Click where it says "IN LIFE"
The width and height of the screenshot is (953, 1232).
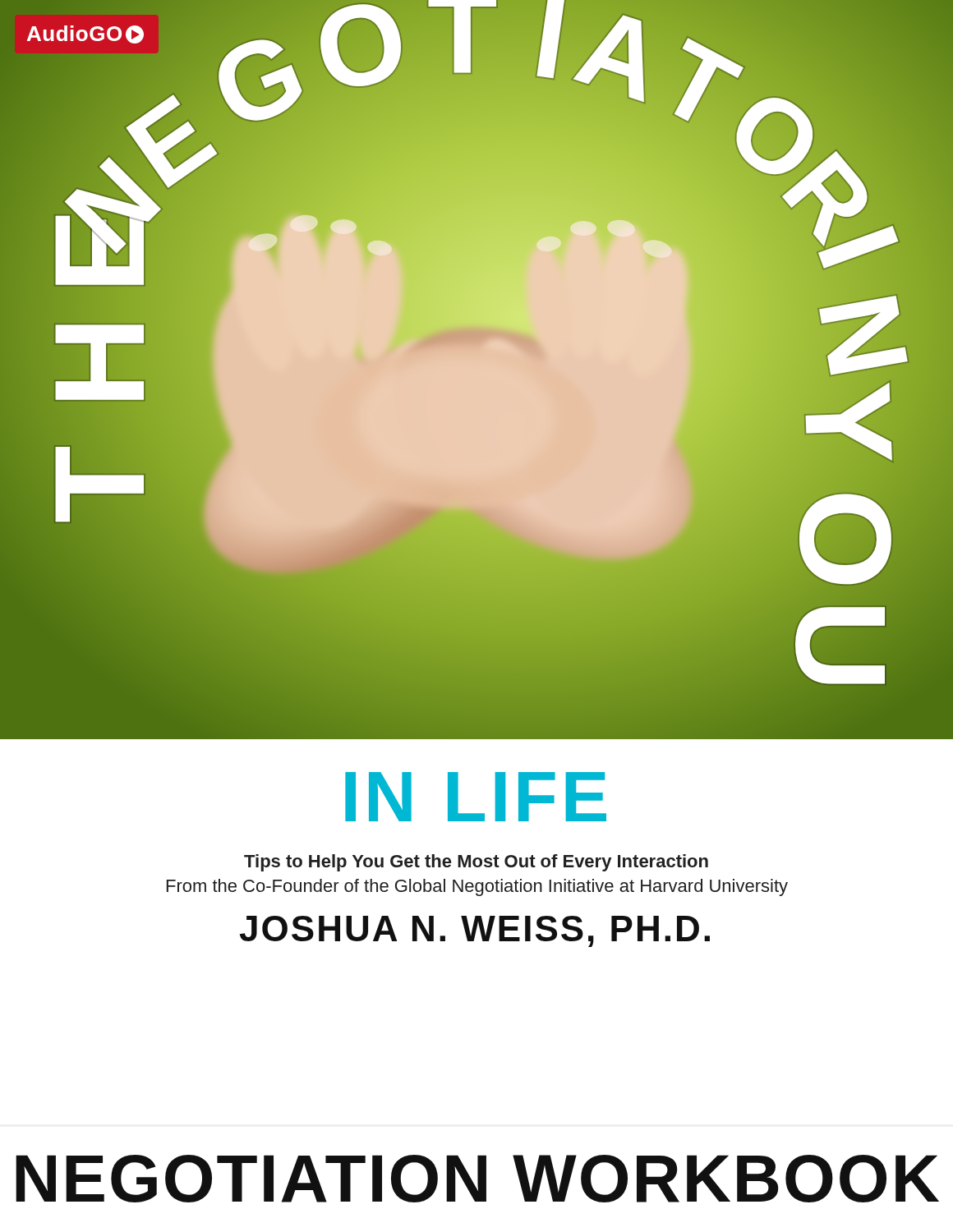pos(476,797)
